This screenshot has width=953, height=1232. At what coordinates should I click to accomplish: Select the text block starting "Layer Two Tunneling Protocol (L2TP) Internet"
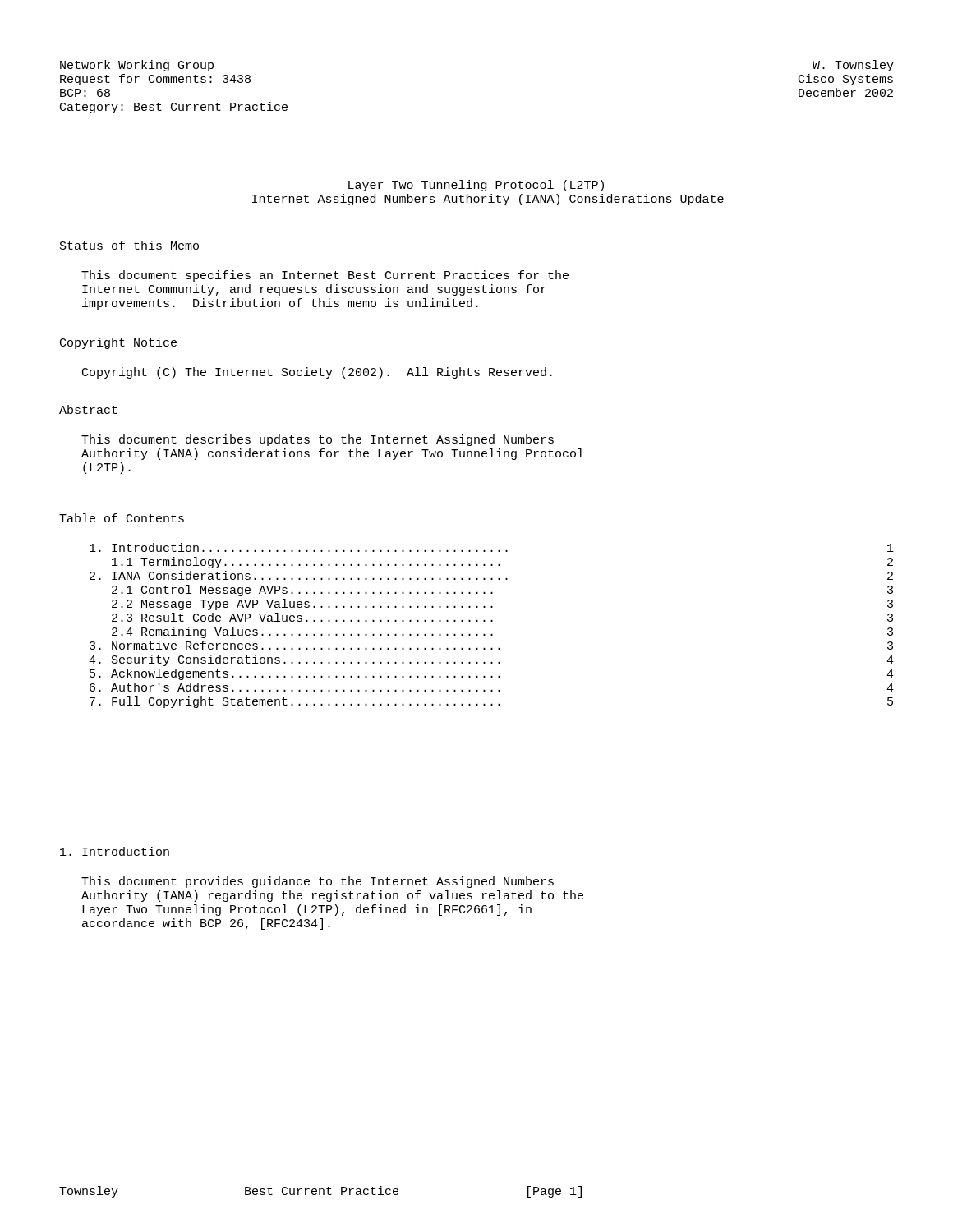click(476, 193)
